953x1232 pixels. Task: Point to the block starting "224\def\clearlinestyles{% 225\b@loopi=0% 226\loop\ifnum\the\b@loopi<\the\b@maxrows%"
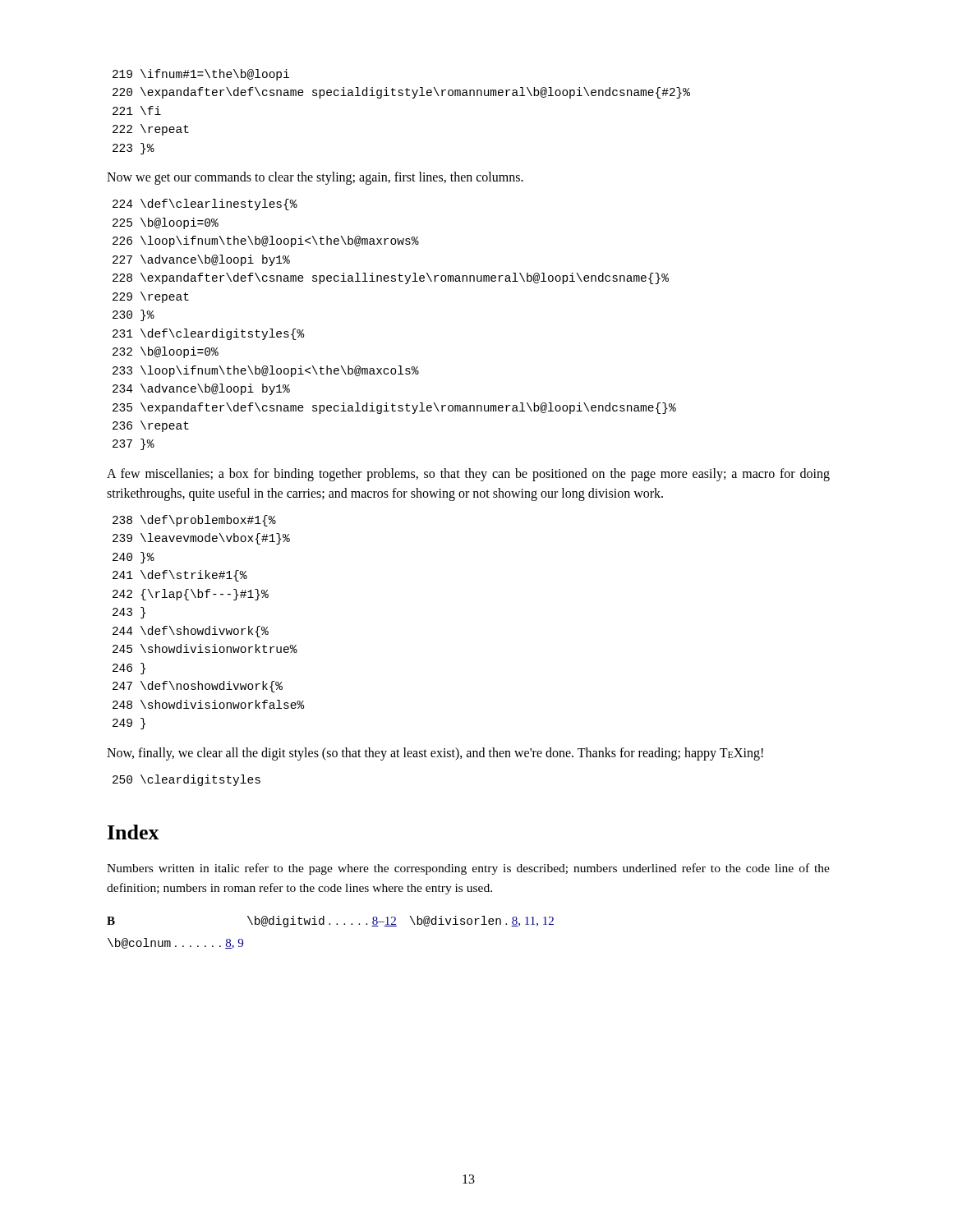(x=205, y=205)
